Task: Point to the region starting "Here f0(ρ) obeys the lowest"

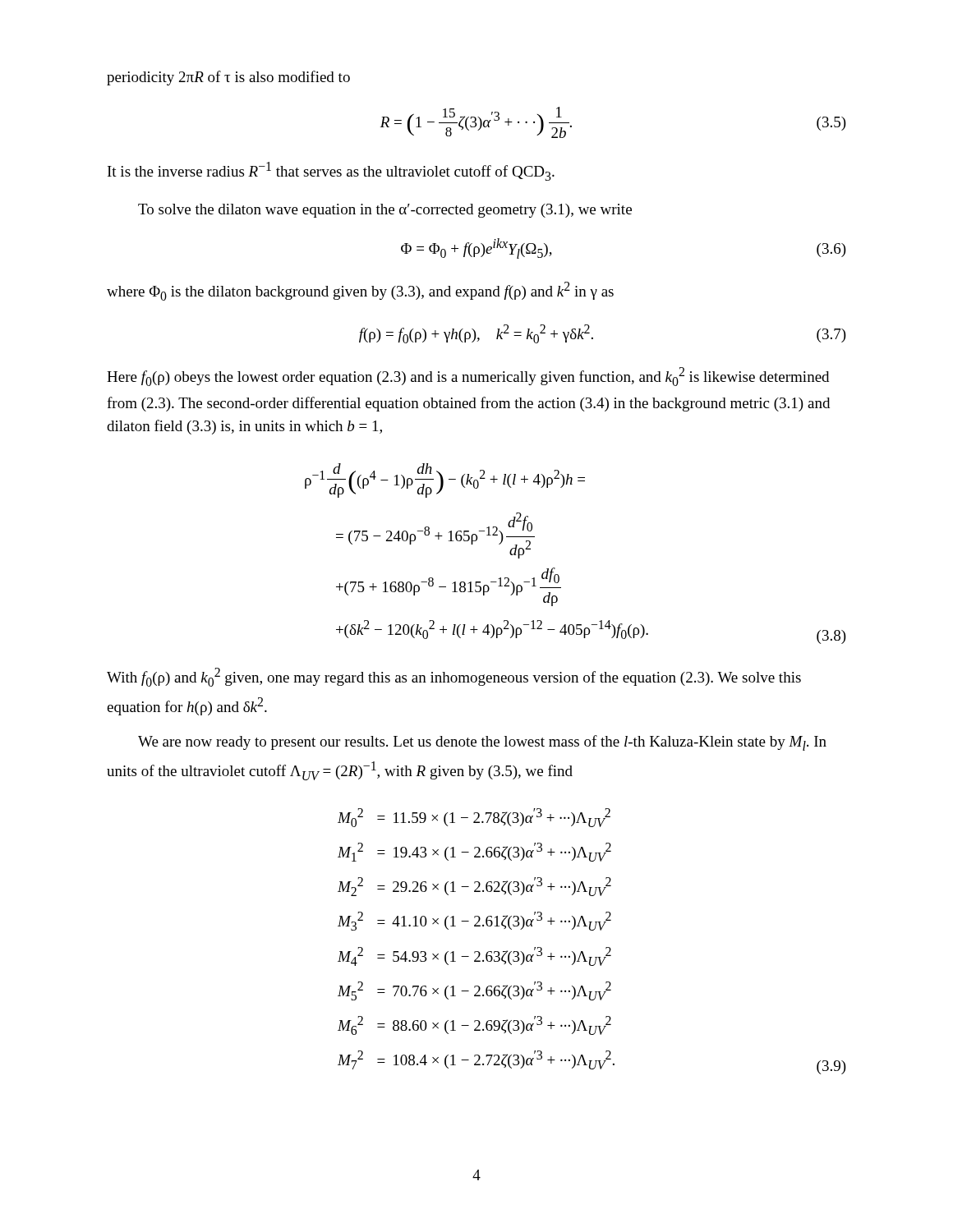Action: 468,400
